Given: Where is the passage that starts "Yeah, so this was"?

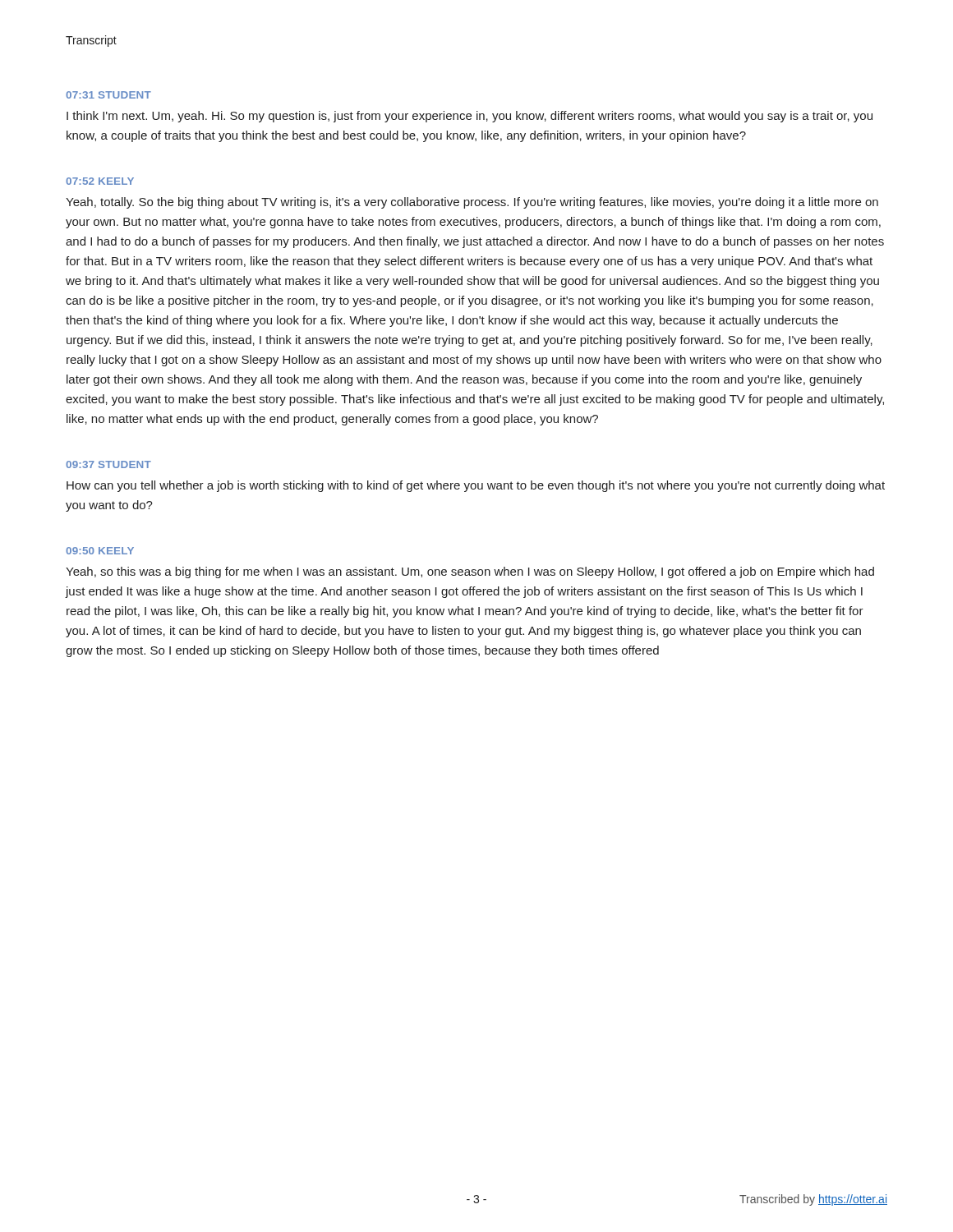Looking at the screenshot, I should click(470, 611).
